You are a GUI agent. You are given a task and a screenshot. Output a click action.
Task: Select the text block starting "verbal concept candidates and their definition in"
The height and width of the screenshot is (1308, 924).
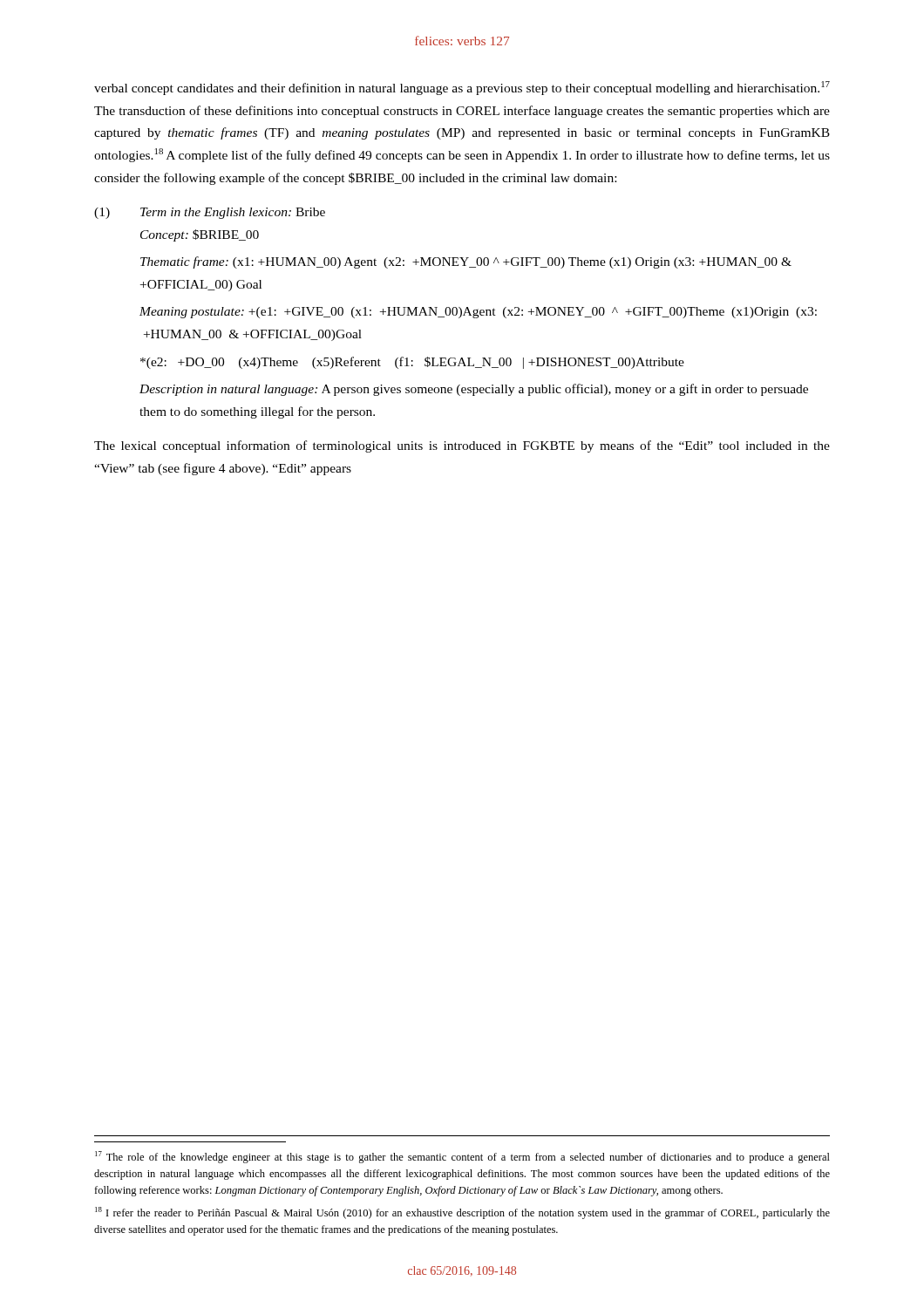pos(462,131)
